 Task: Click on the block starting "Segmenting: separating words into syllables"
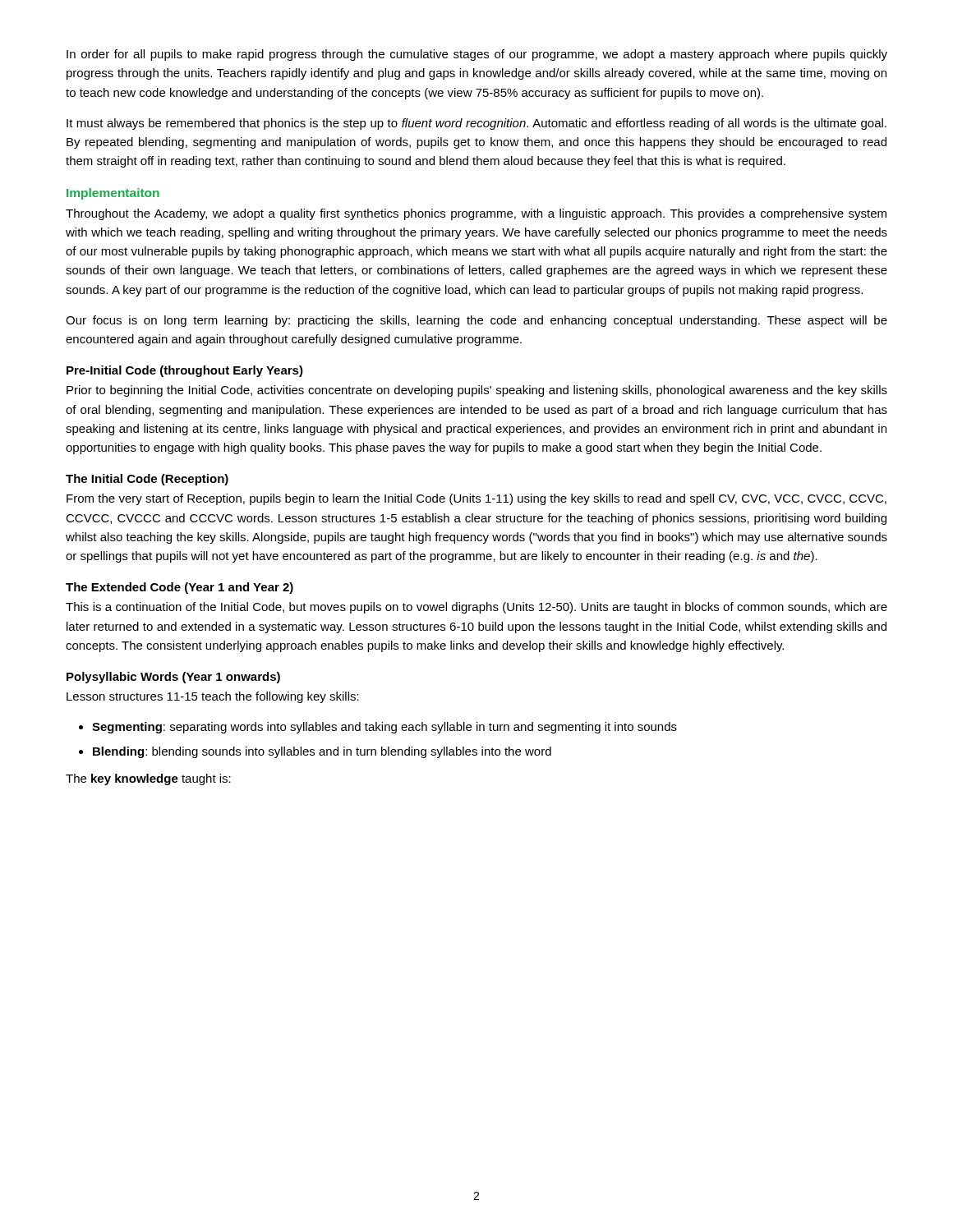tap(385, 727)
